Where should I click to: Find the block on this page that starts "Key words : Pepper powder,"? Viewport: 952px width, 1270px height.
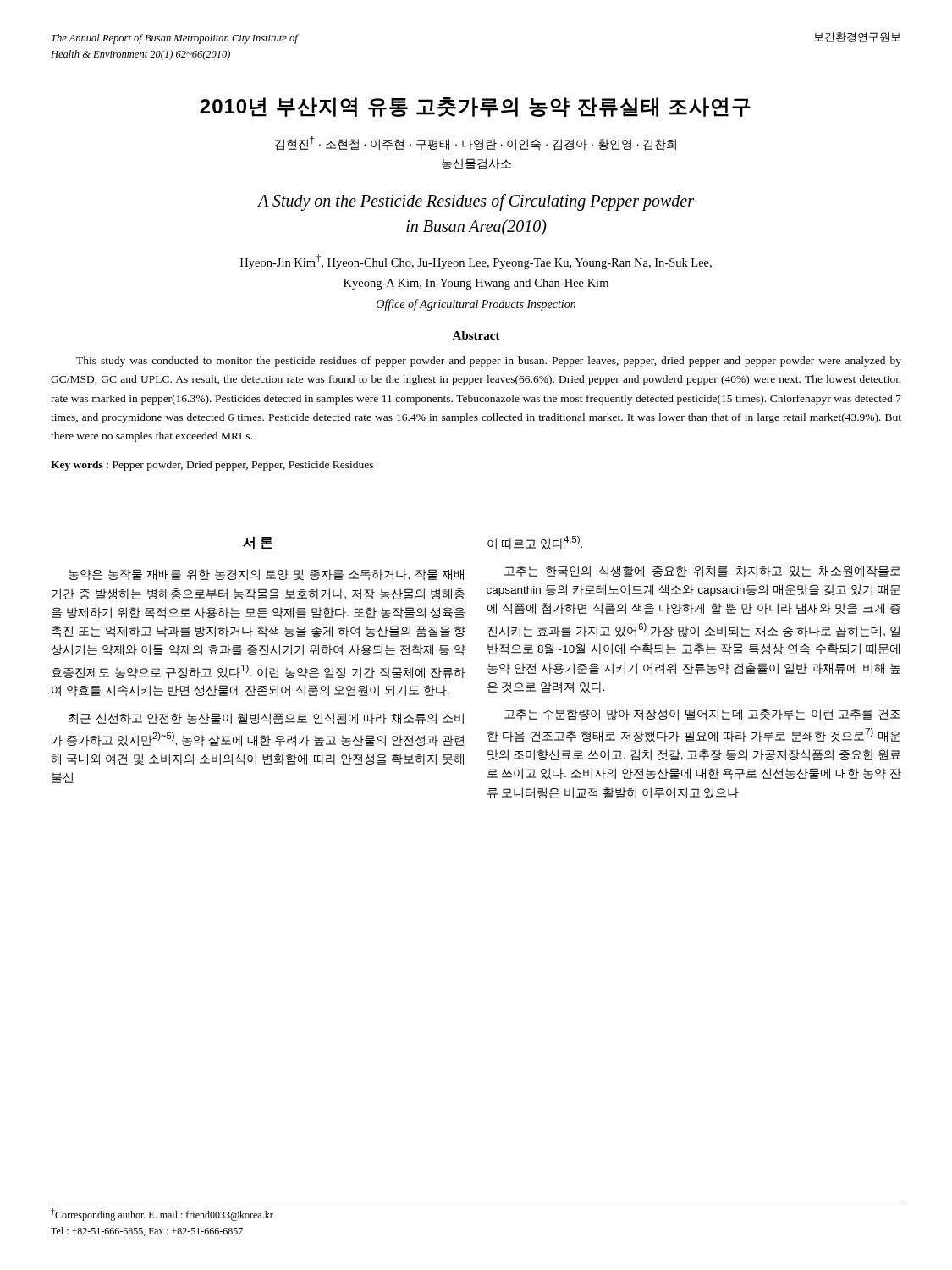[212, 465]
